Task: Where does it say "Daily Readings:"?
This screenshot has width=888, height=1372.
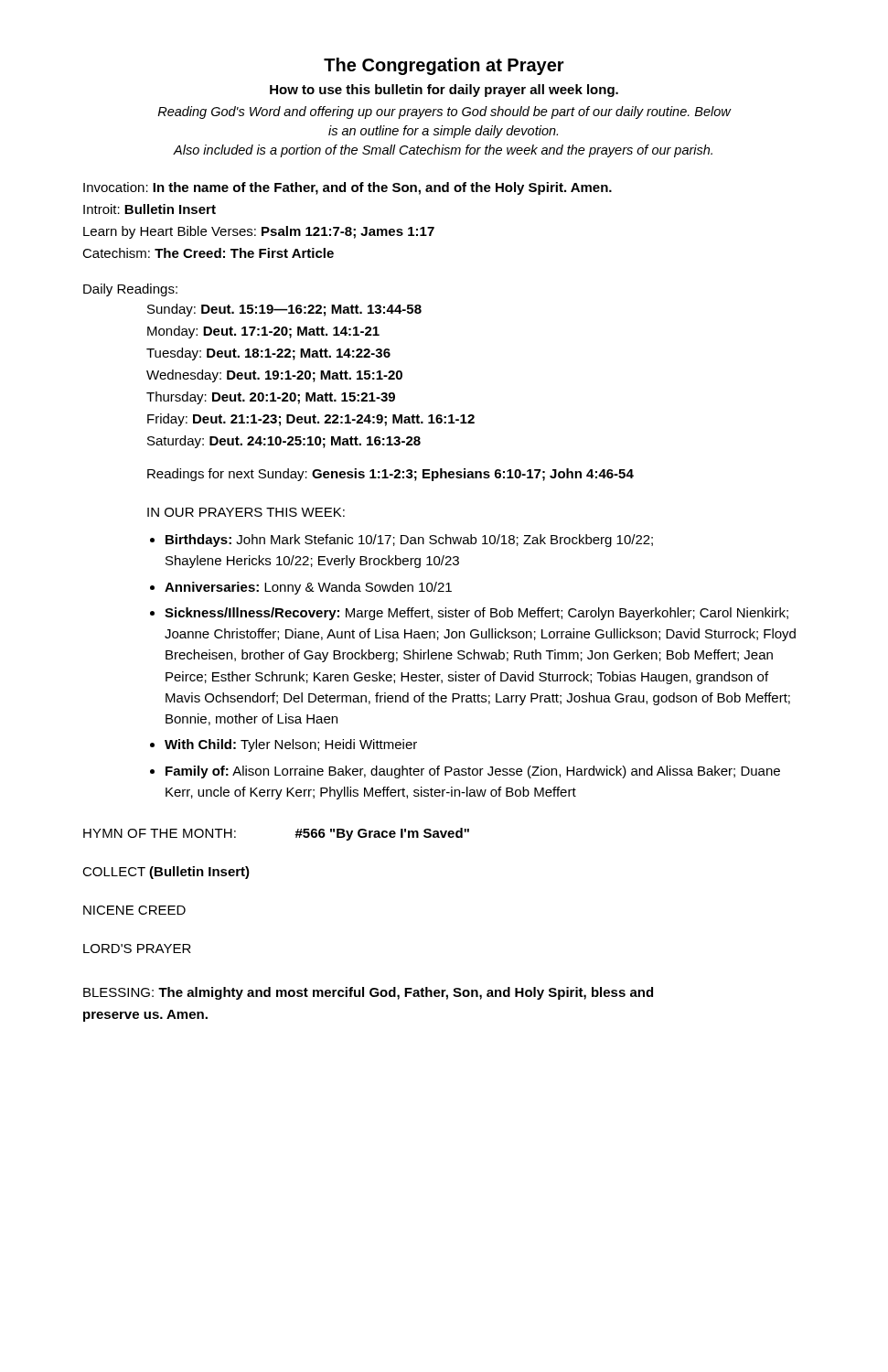Action: tap(130, 289)
